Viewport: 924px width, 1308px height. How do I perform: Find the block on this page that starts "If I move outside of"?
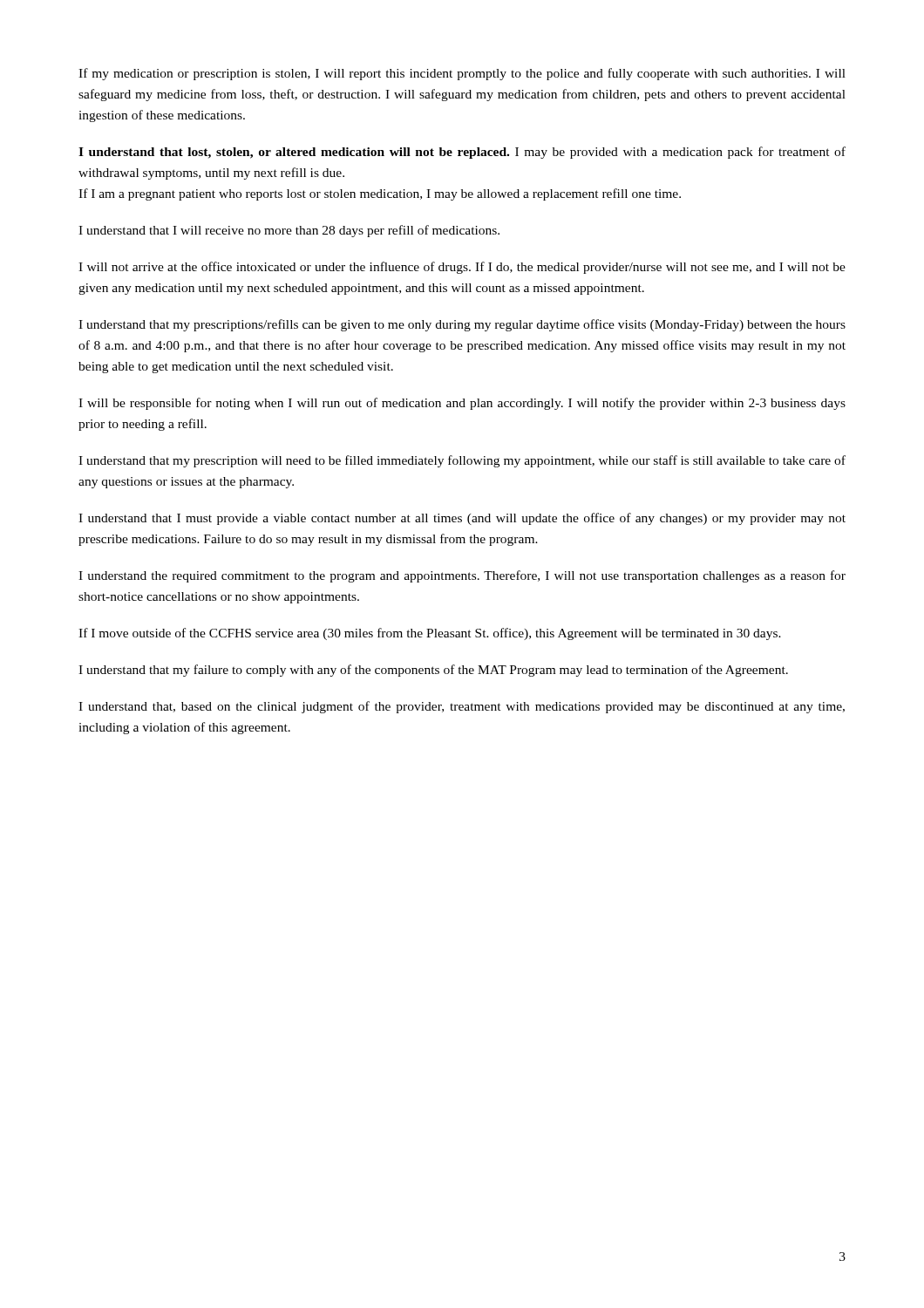coord(430,633)
